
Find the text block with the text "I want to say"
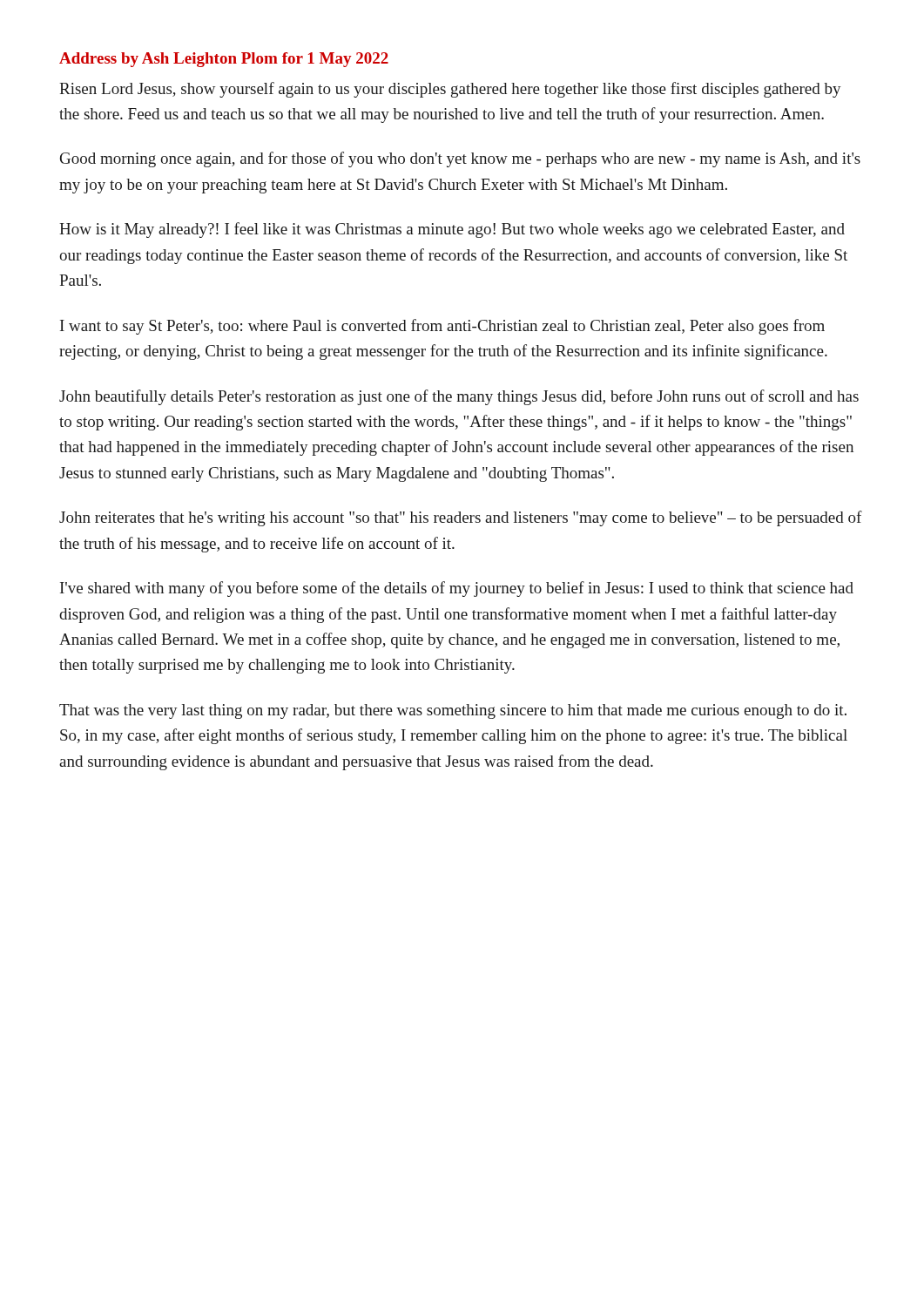pyautogui.click(x=444, y=338)
